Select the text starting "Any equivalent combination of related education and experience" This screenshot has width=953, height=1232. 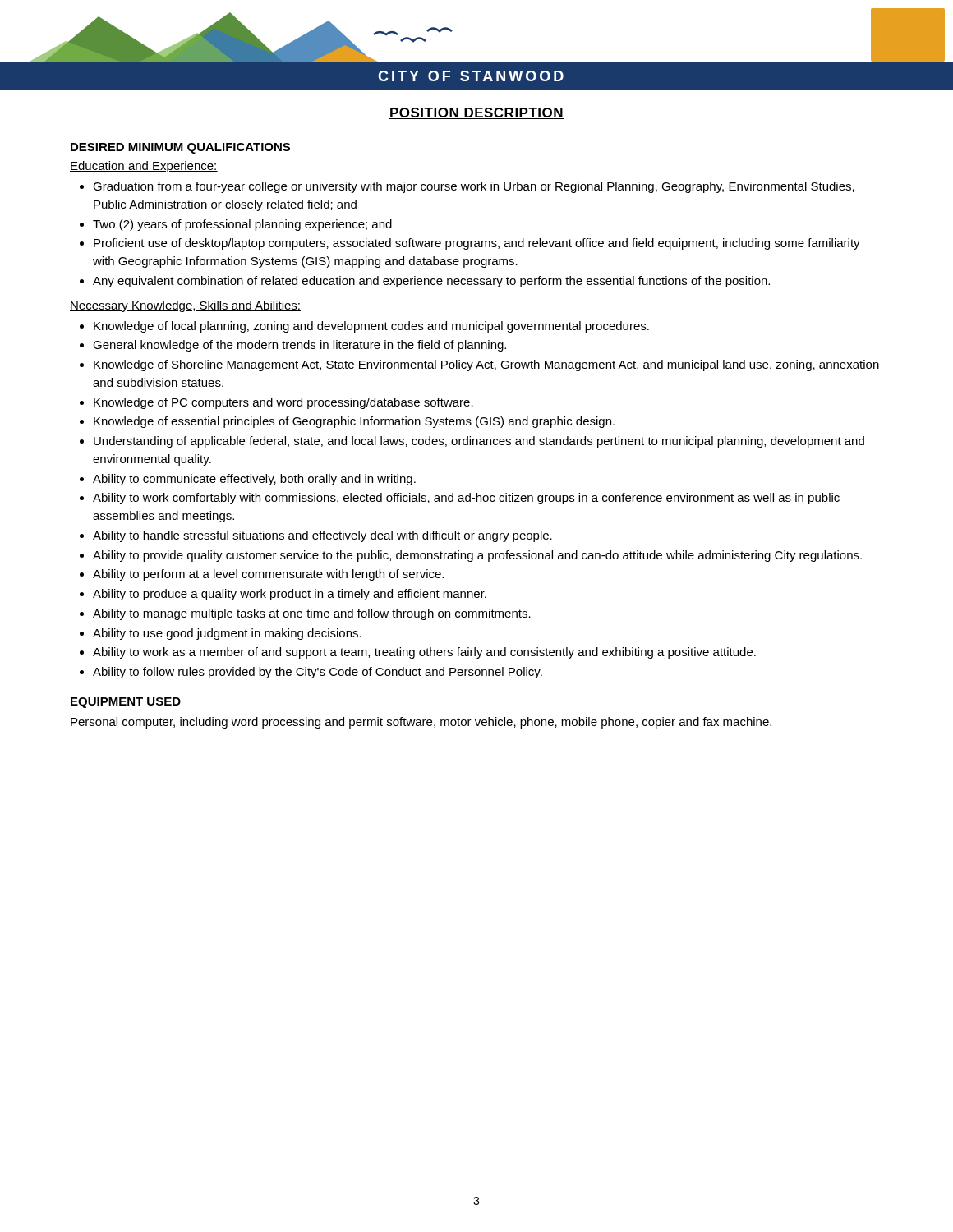[x=476, y=281]
